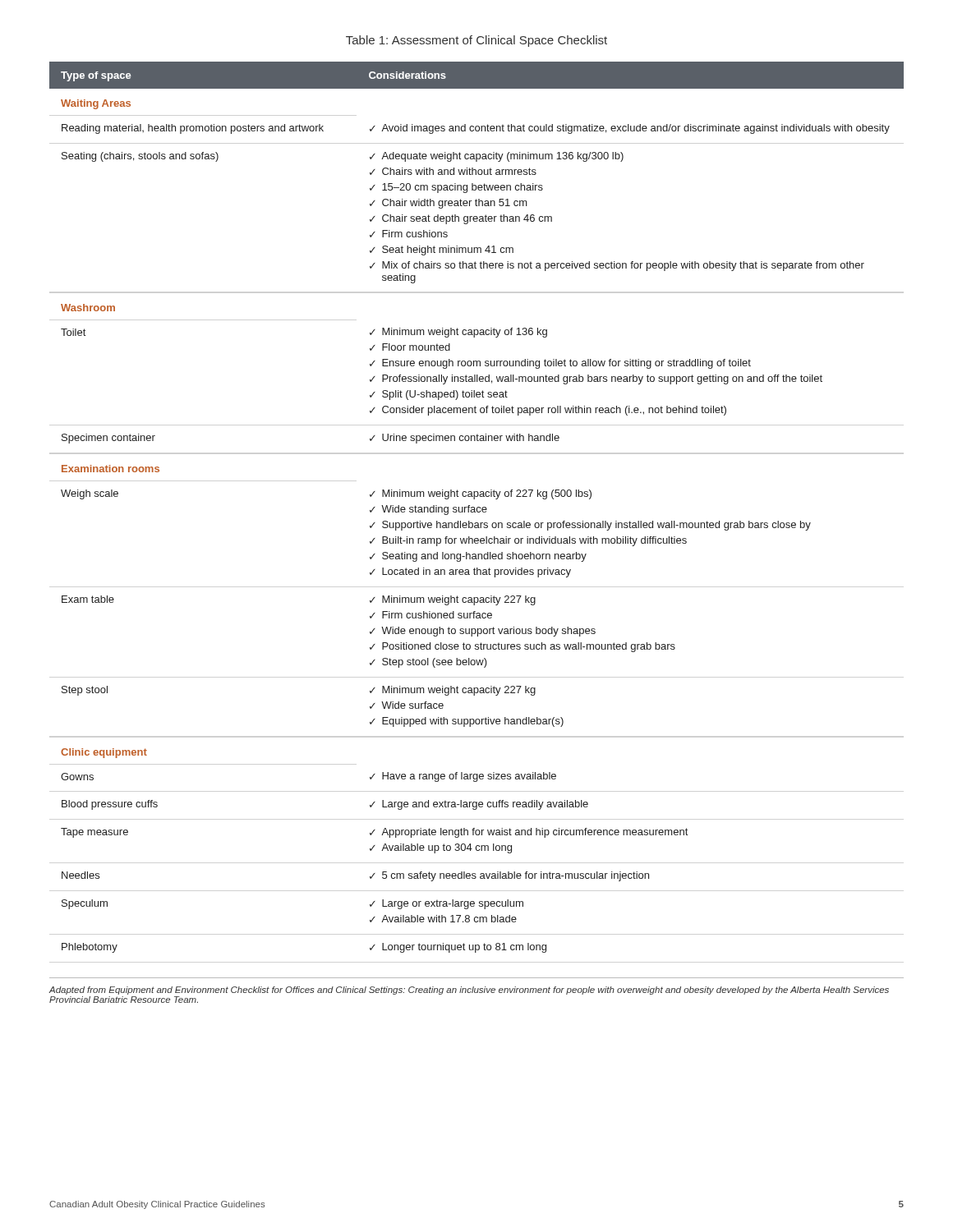Select the table that reads "✓ Appropriate length for"
This screenshot has width=953, height=1232.
[476, 512]
